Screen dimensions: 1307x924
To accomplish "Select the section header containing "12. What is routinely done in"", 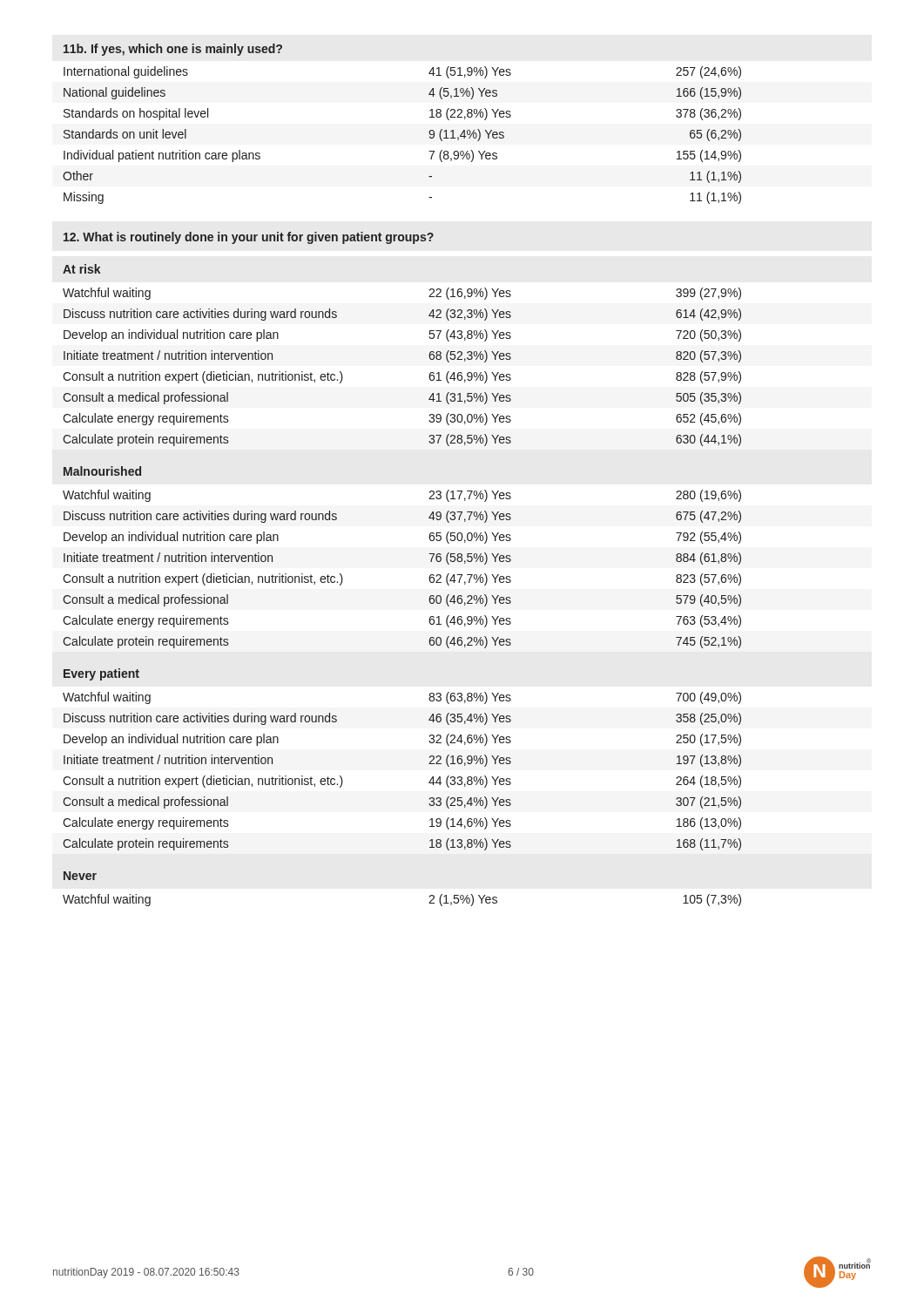I will [x=248, y=237].
